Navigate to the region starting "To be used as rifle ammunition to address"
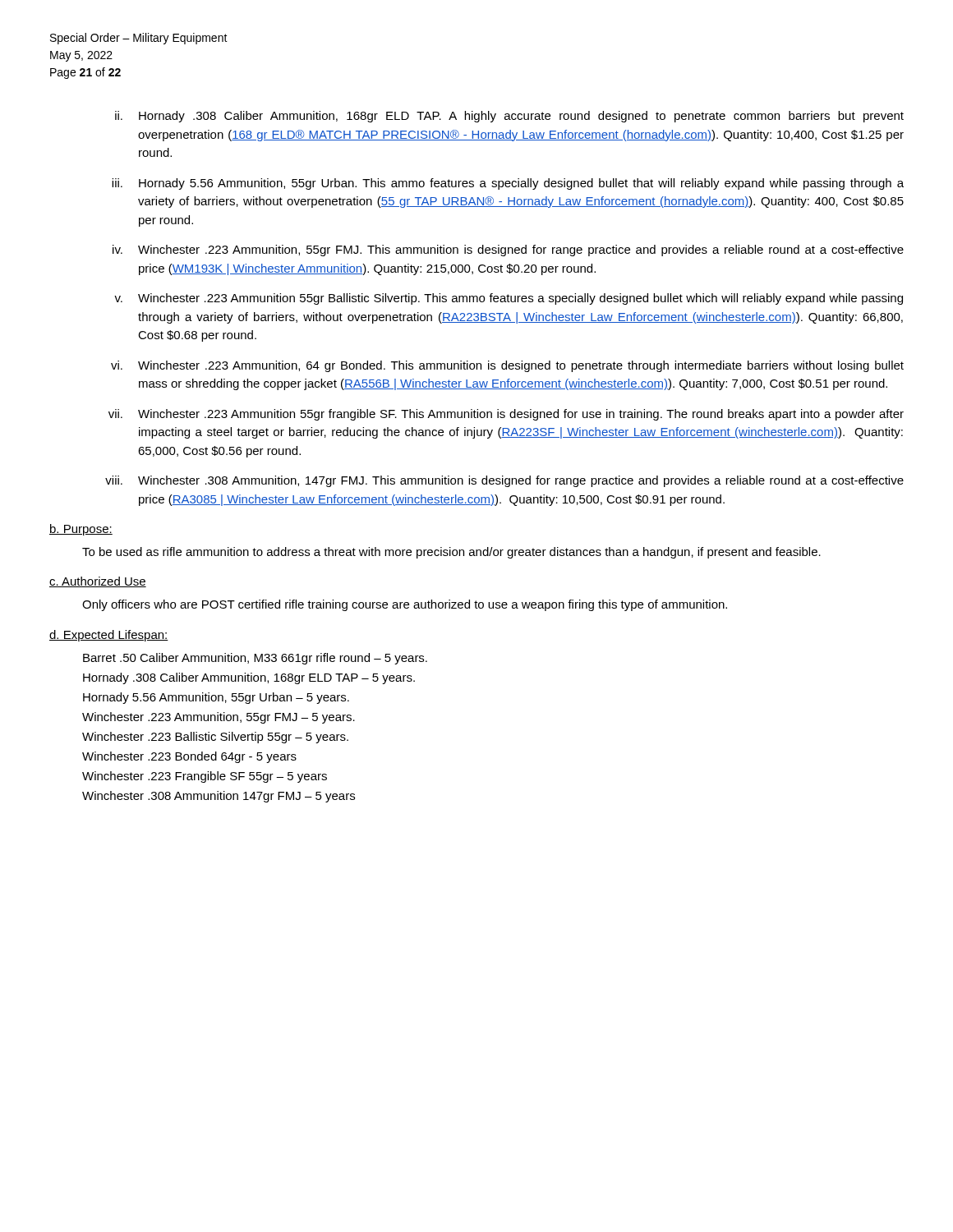953x1232 pixels. point(452,552)
